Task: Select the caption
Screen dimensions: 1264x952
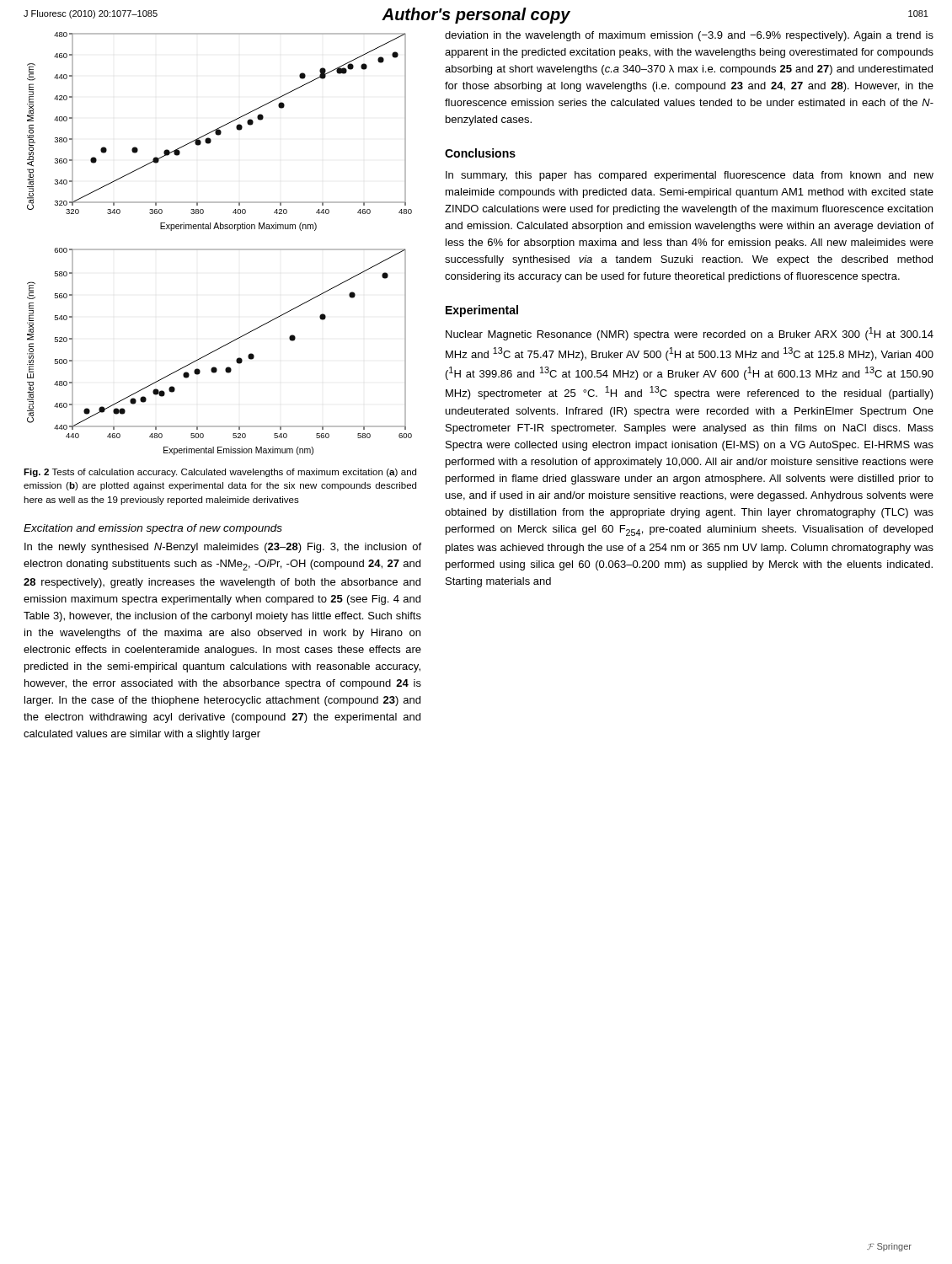Action: coord(220,486)
